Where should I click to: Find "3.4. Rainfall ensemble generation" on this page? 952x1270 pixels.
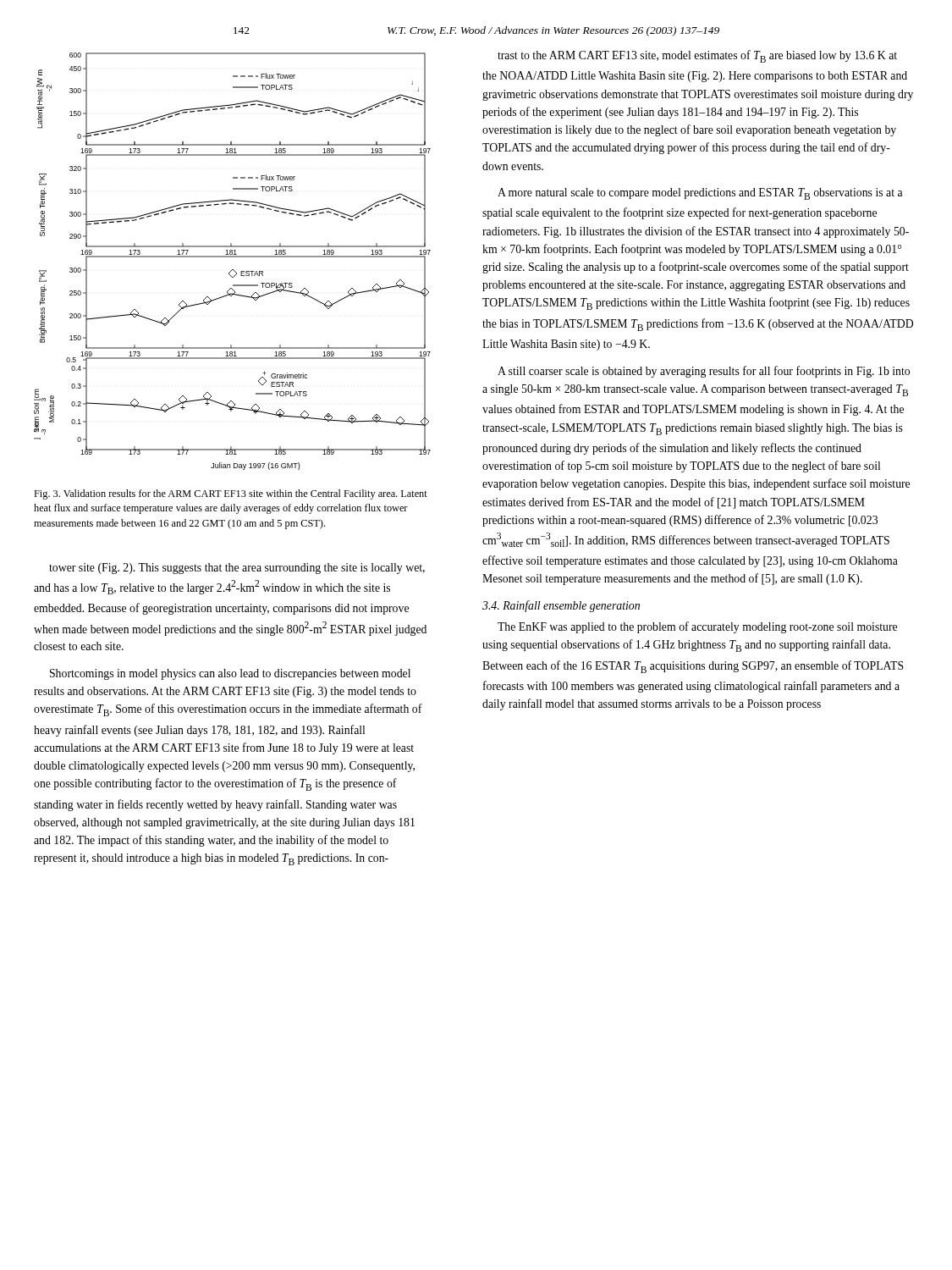561,606
